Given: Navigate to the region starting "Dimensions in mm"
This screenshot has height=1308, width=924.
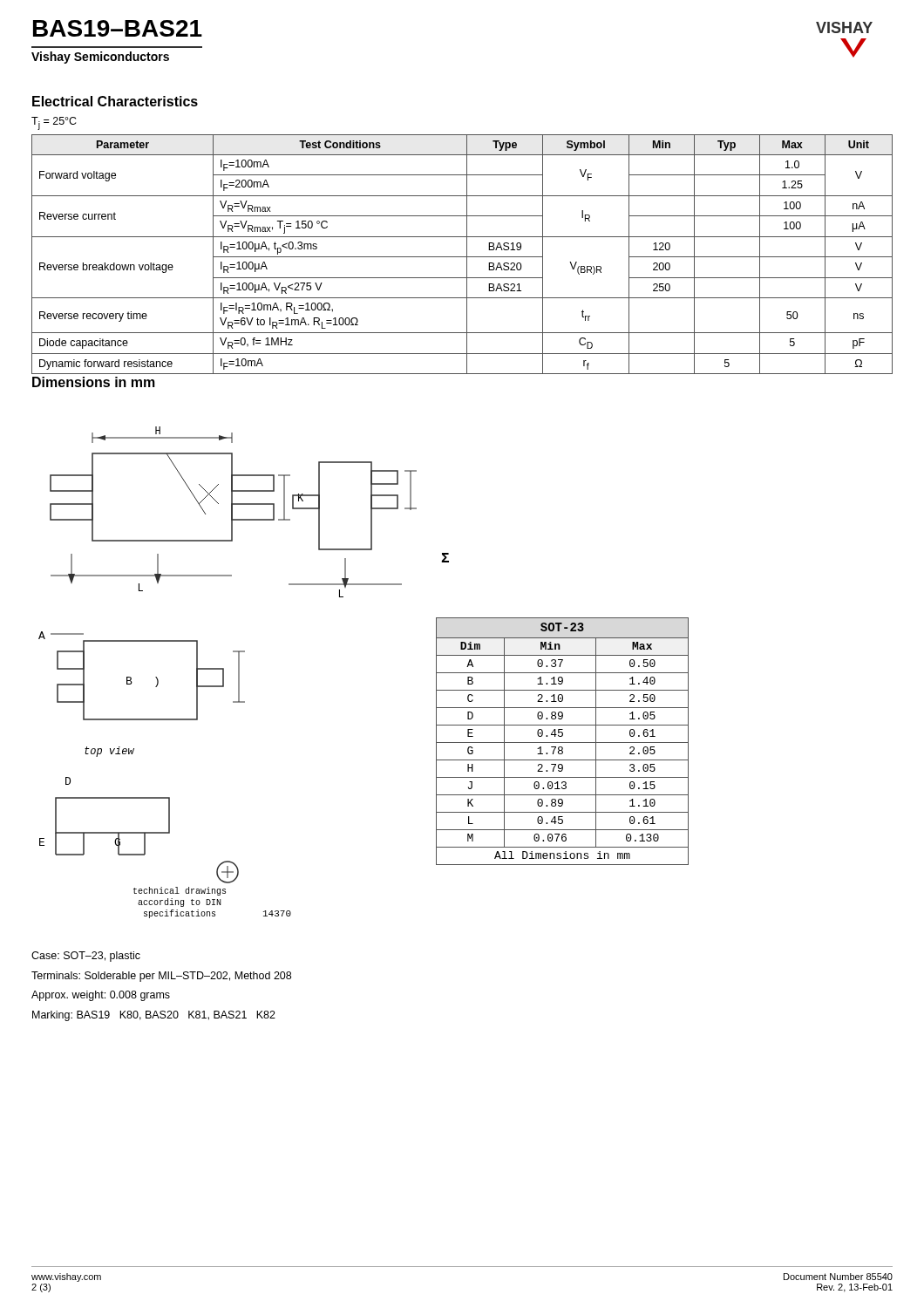Looking at the screenshot, I should click(x=93, y=382).
